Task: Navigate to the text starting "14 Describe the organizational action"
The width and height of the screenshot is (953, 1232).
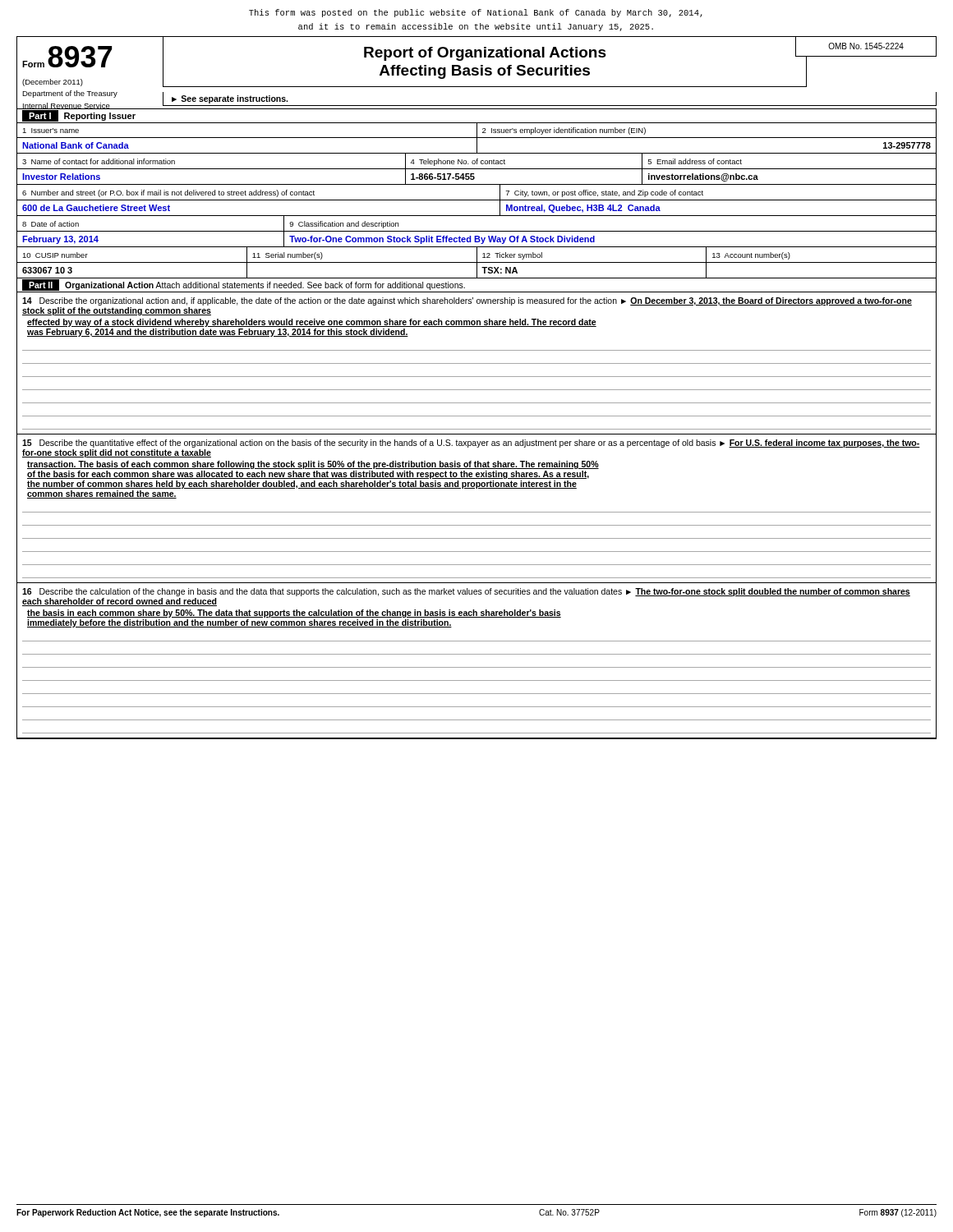Action: coord(467,306)
